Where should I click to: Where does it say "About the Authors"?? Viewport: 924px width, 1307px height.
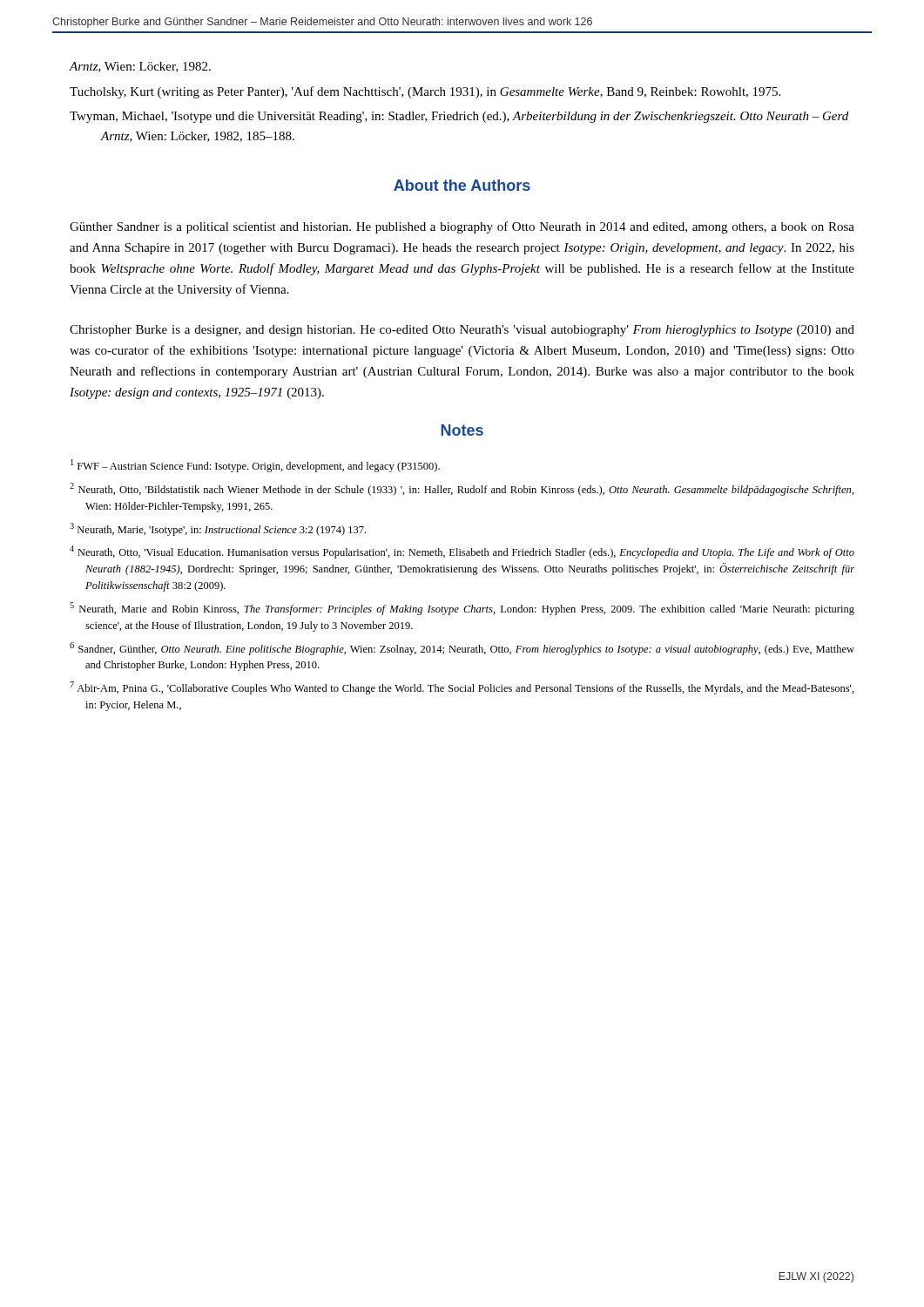pos(462,186)
